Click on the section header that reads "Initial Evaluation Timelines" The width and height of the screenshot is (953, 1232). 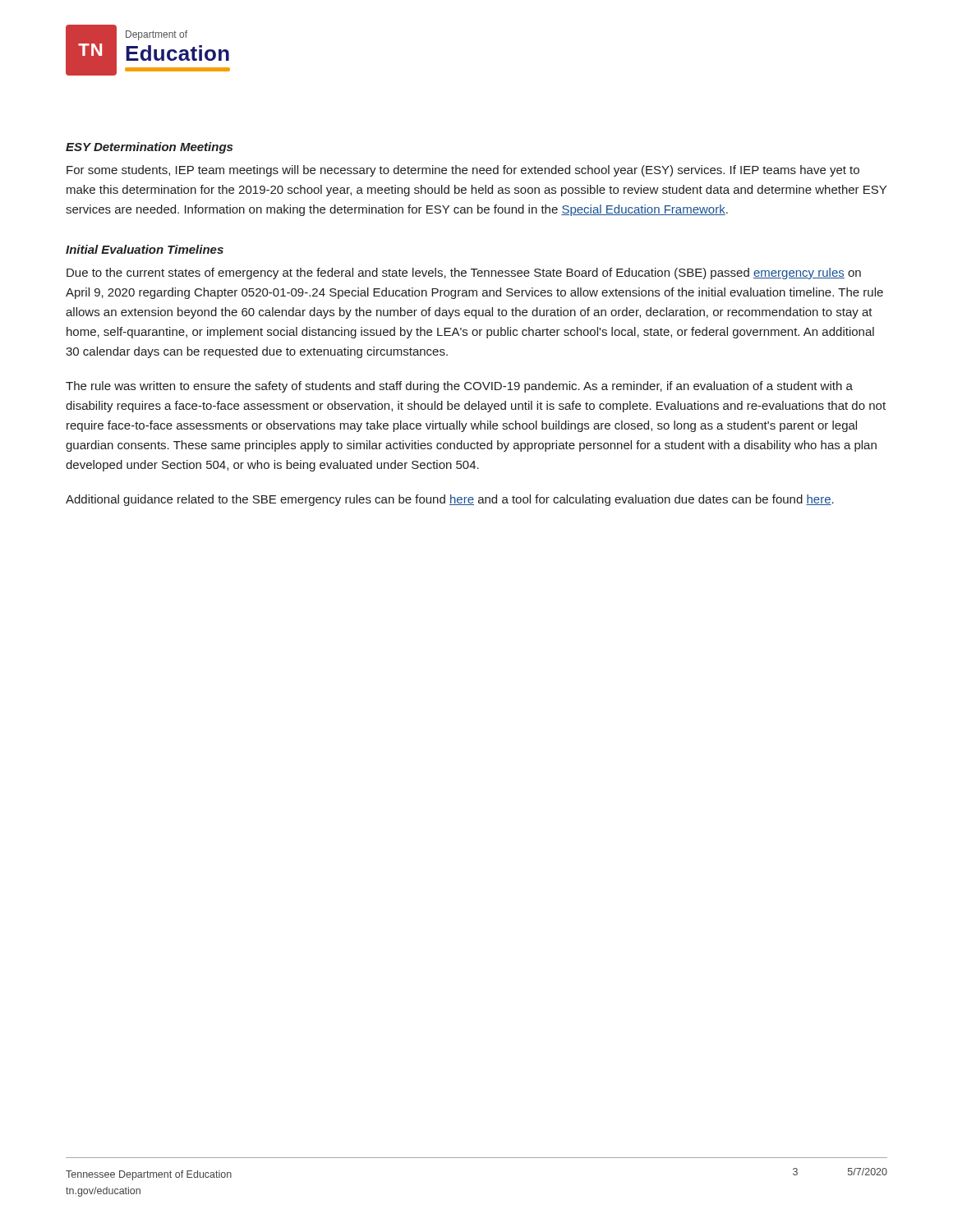coord(145,249)
